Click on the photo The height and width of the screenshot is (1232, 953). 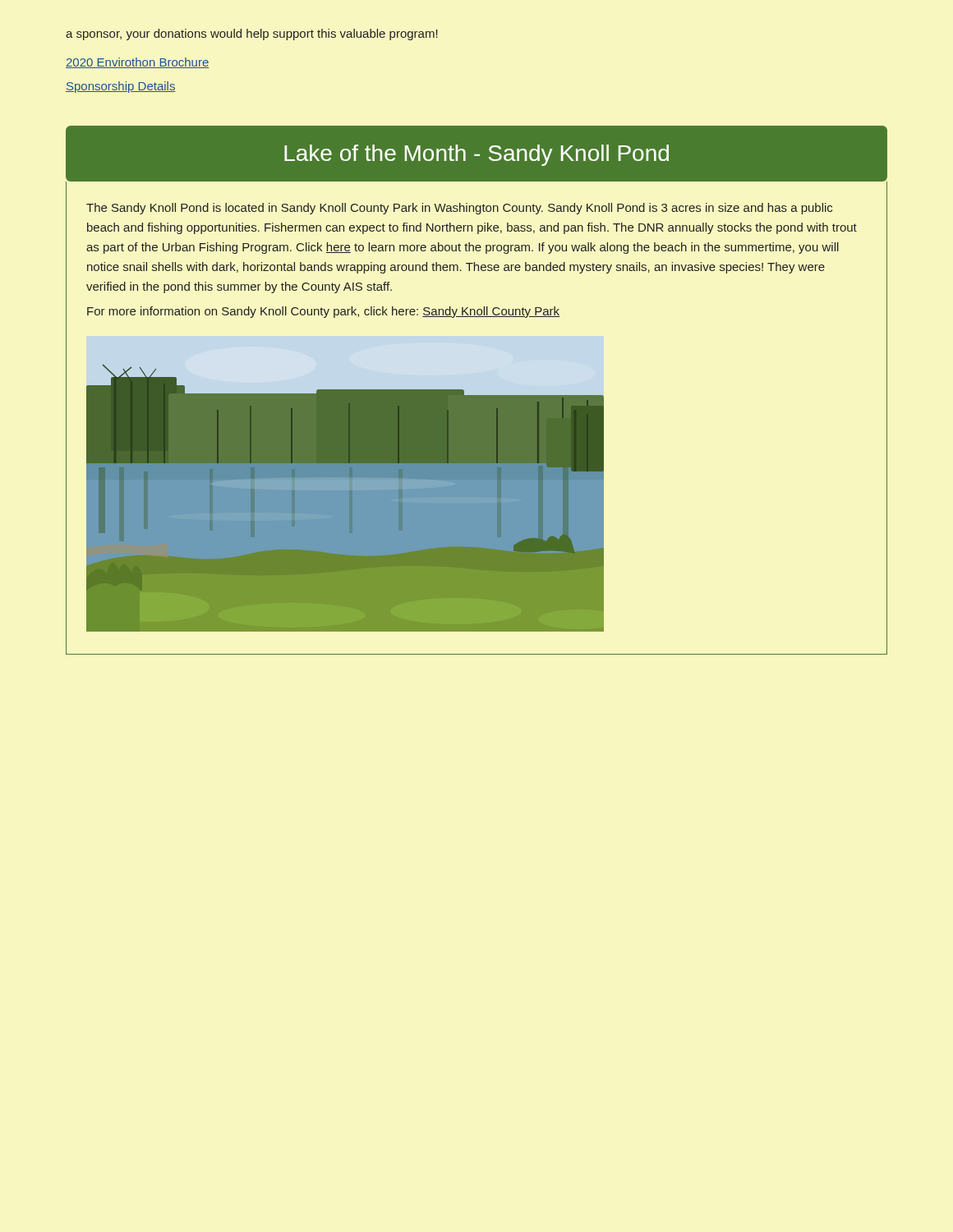476,486
